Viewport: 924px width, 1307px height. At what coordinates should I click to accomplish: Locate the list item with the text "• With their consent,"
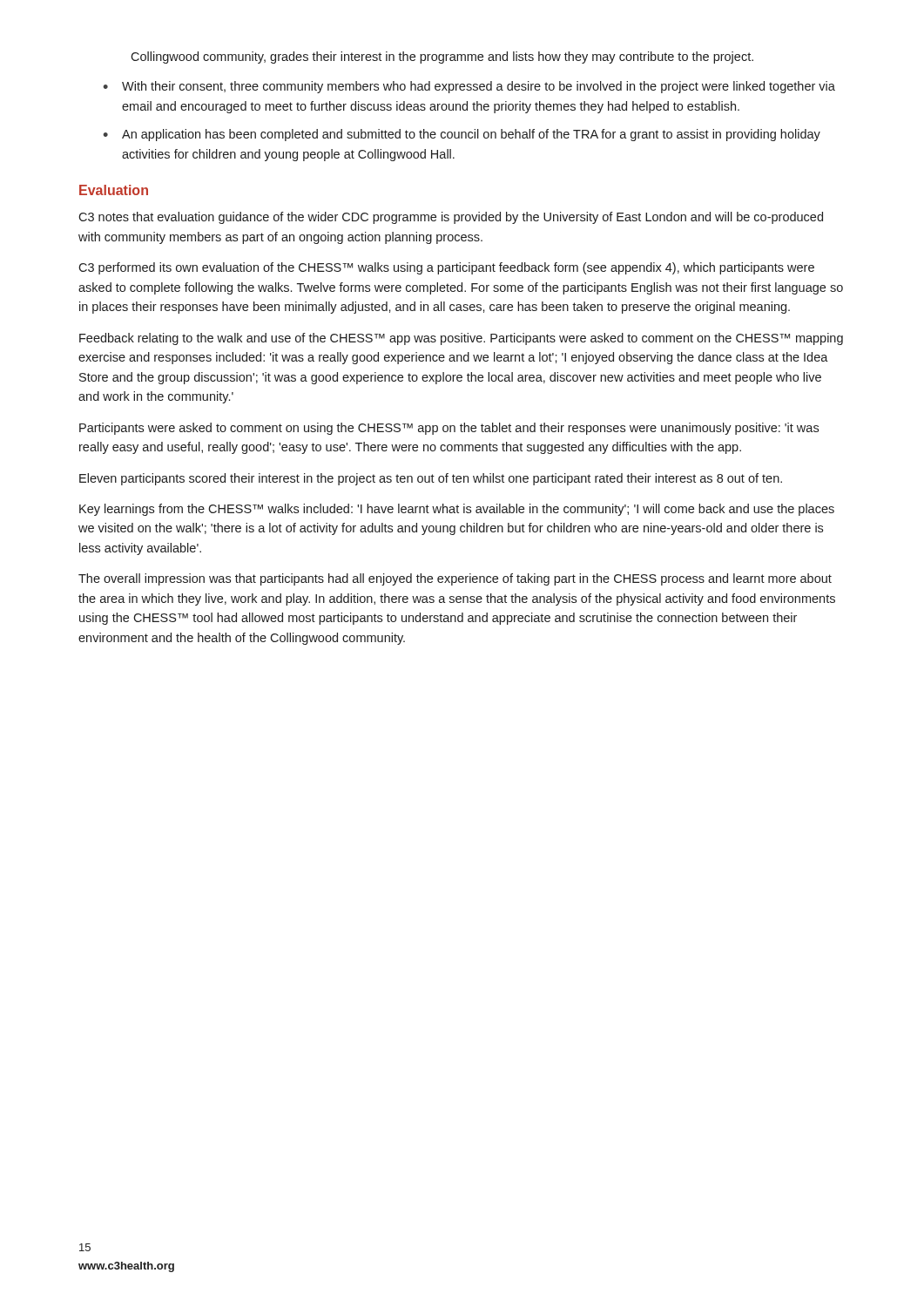474,97
